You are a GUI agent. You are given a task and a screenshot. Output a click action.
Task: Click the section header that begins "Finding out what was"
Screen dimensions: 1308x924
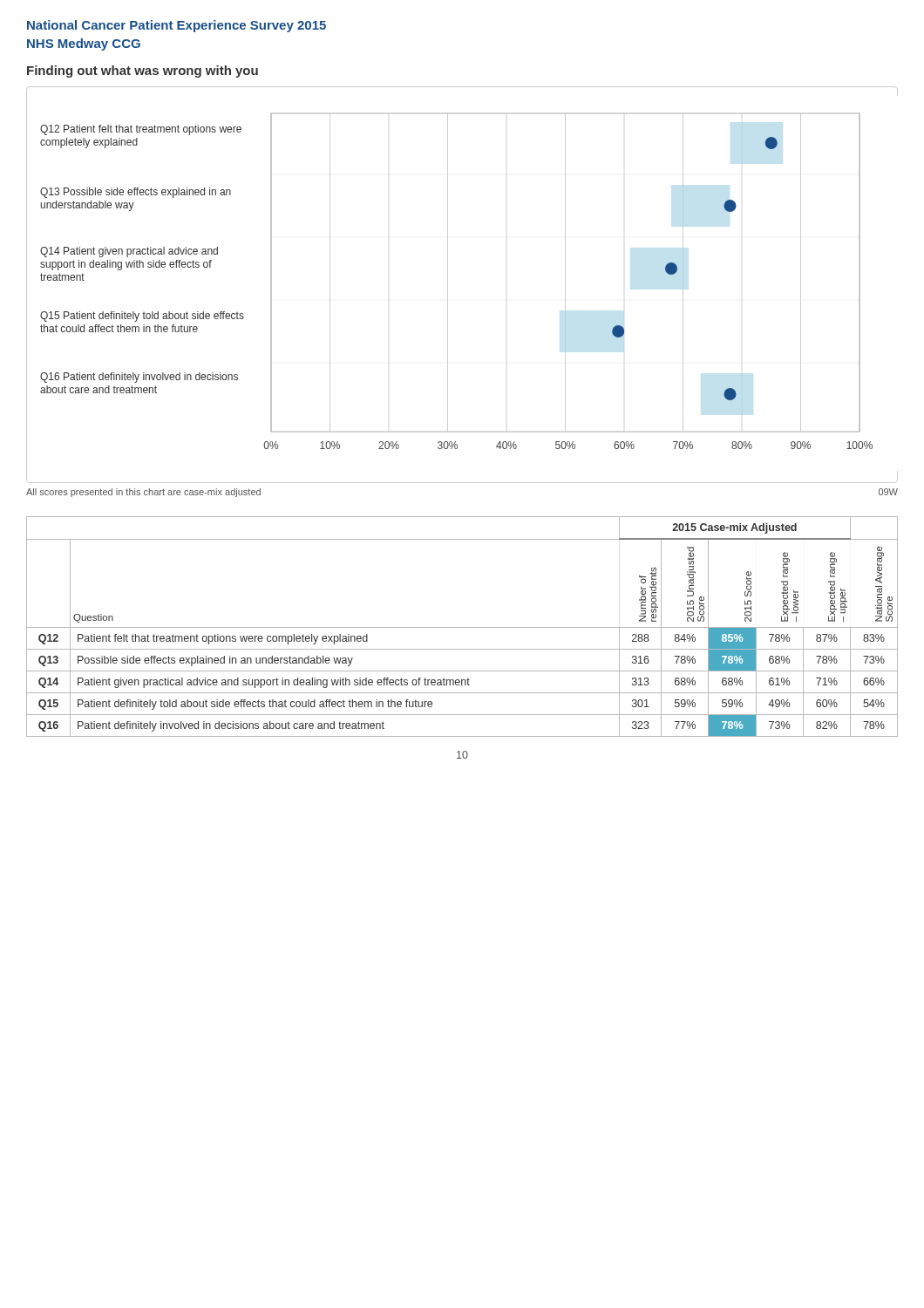[x=142, y=70]
